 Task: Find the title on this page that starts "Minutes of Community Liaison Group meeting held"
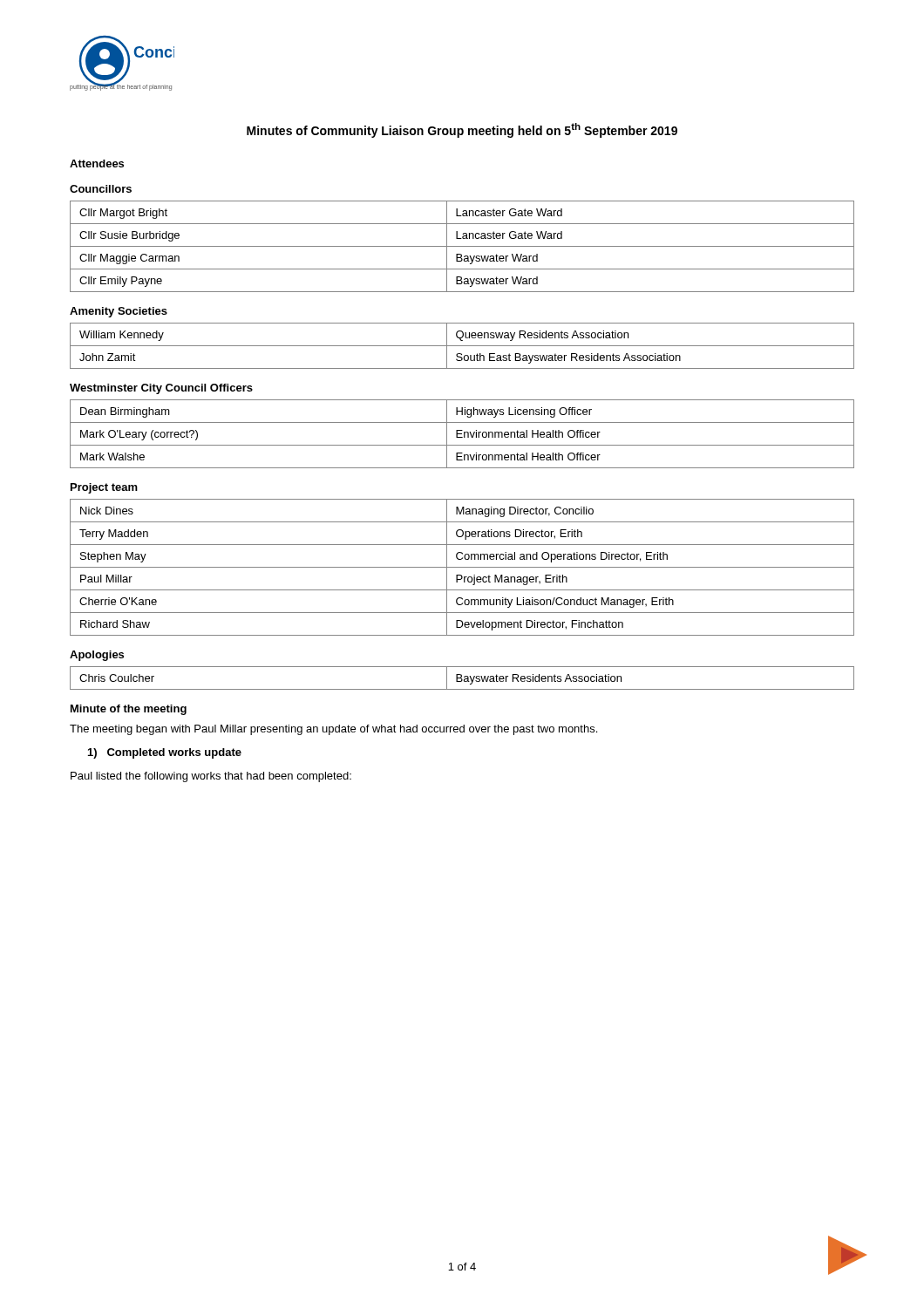(462, 129)
